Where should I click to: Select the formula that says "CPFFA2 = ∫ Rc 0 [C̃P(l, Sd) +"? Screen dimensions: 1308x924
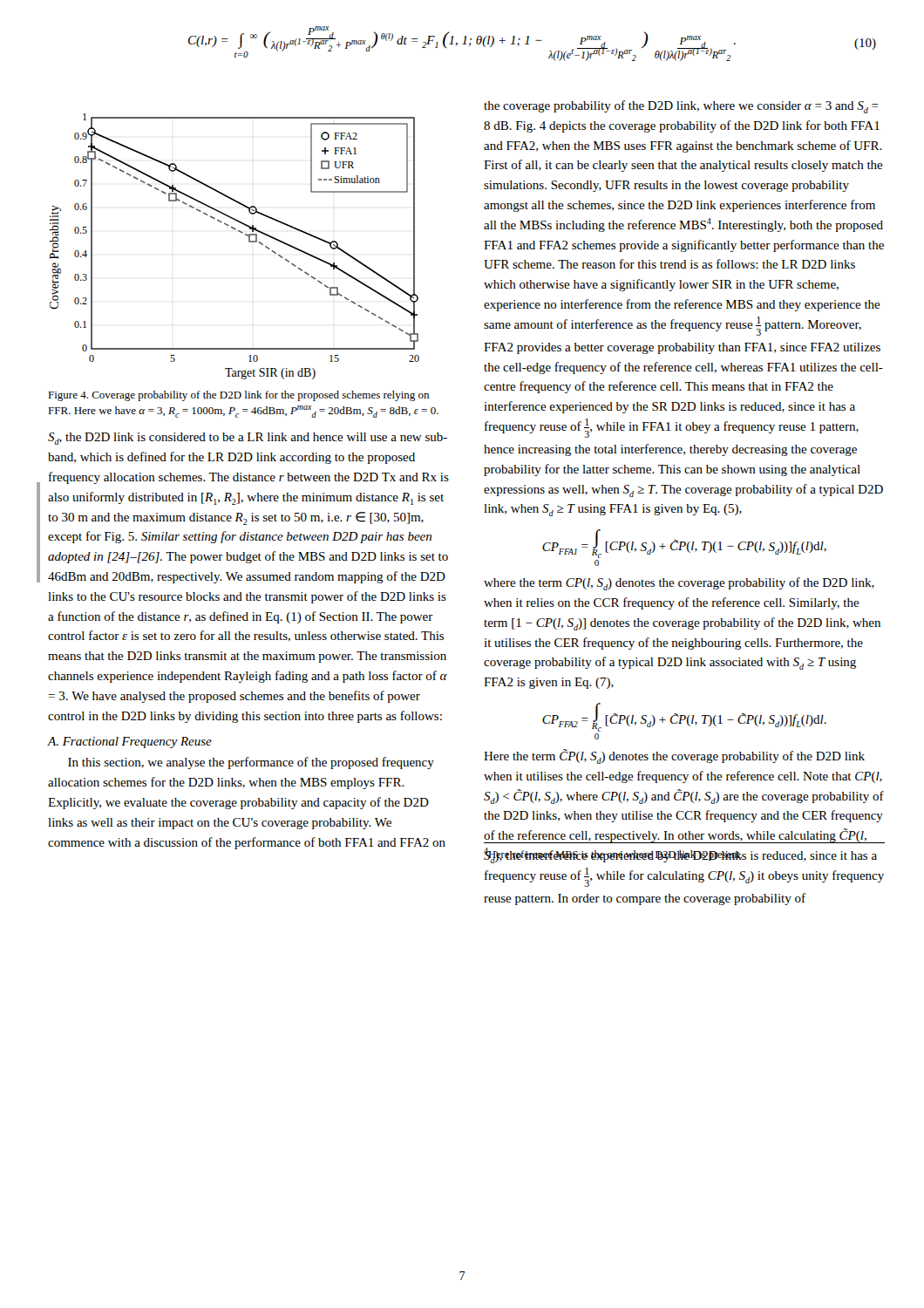684,721
